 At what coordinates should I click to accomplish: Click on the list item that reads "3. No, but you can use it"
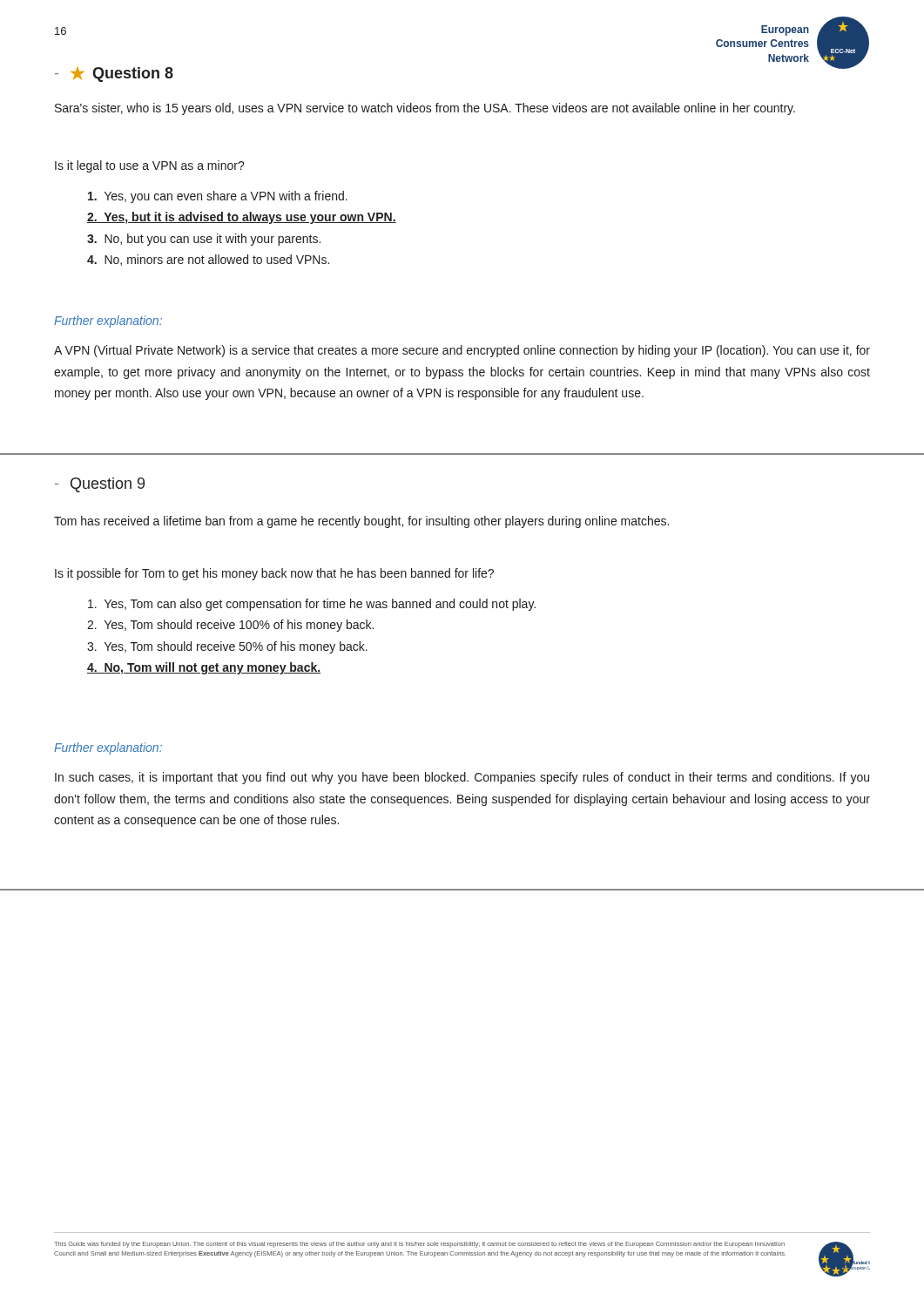point(204,239)
